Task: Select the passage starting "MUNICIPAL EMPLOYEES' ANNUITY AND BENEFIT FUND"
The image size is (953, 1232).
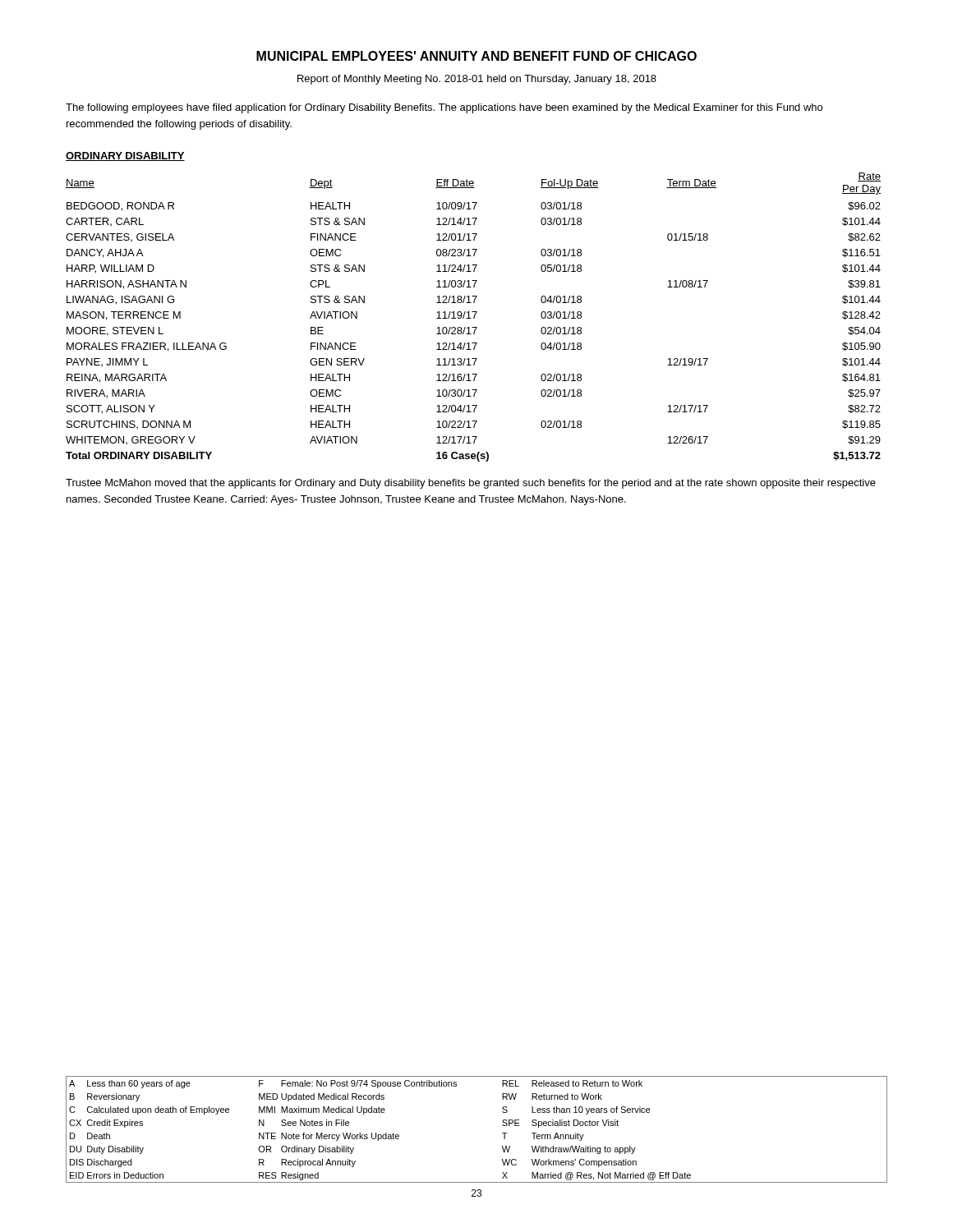Action: click(476, 56)
